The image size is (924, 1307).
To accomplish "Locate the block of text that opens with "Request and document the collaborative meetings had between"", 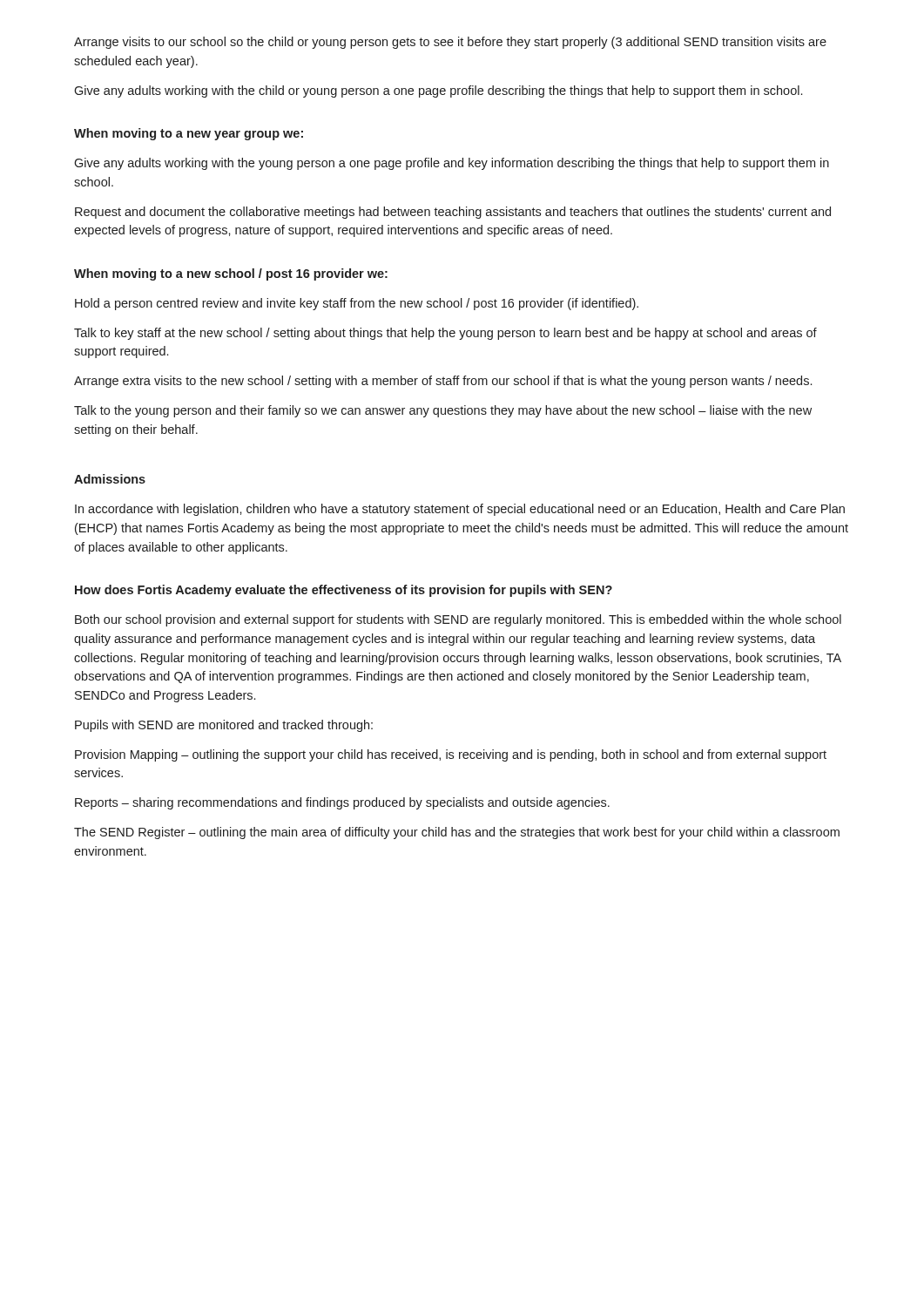I will coord(462,222).
